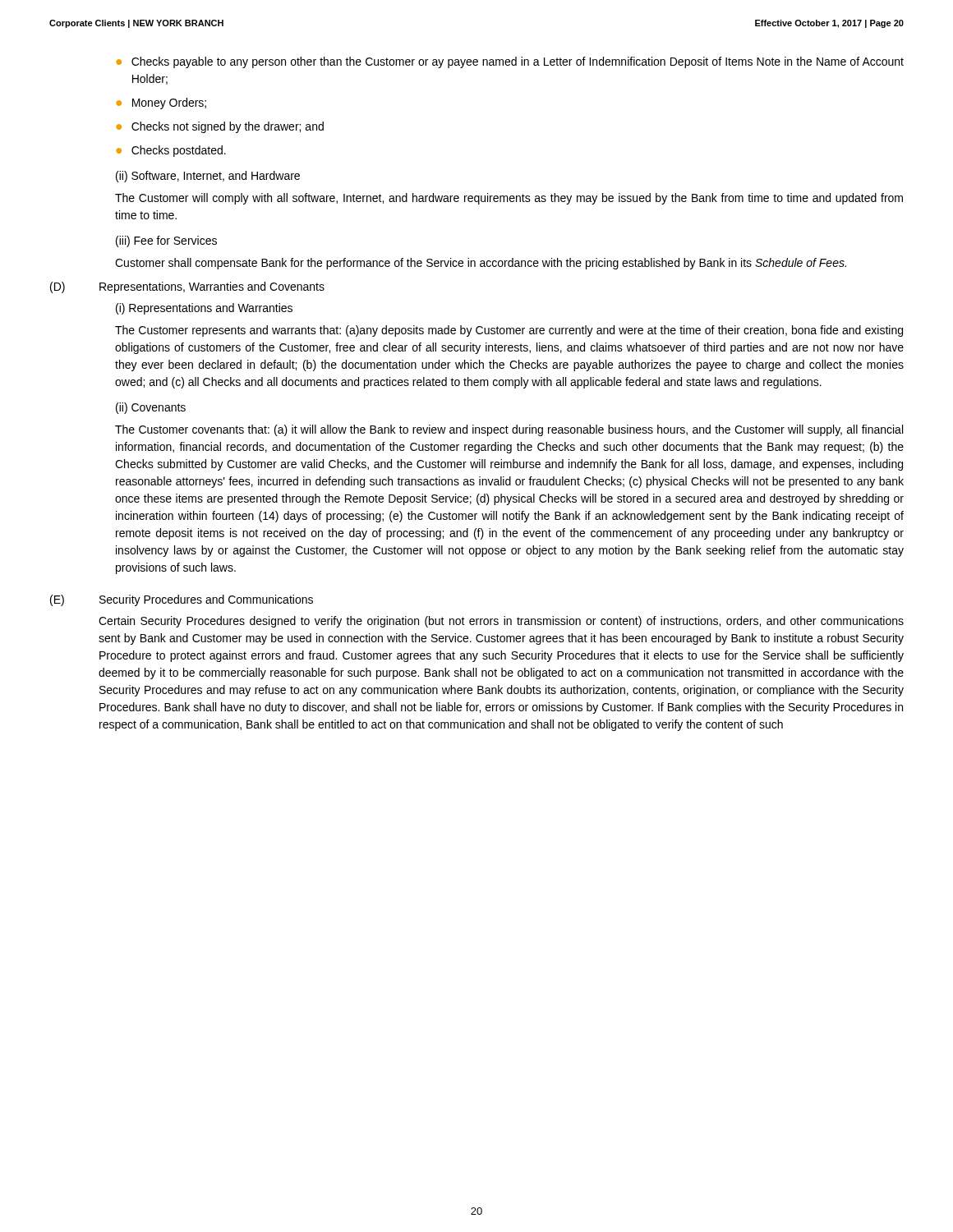Point to the text block starting "● Checks not signed by"
Screen dimensions: 1232x953
pos(220,127)
